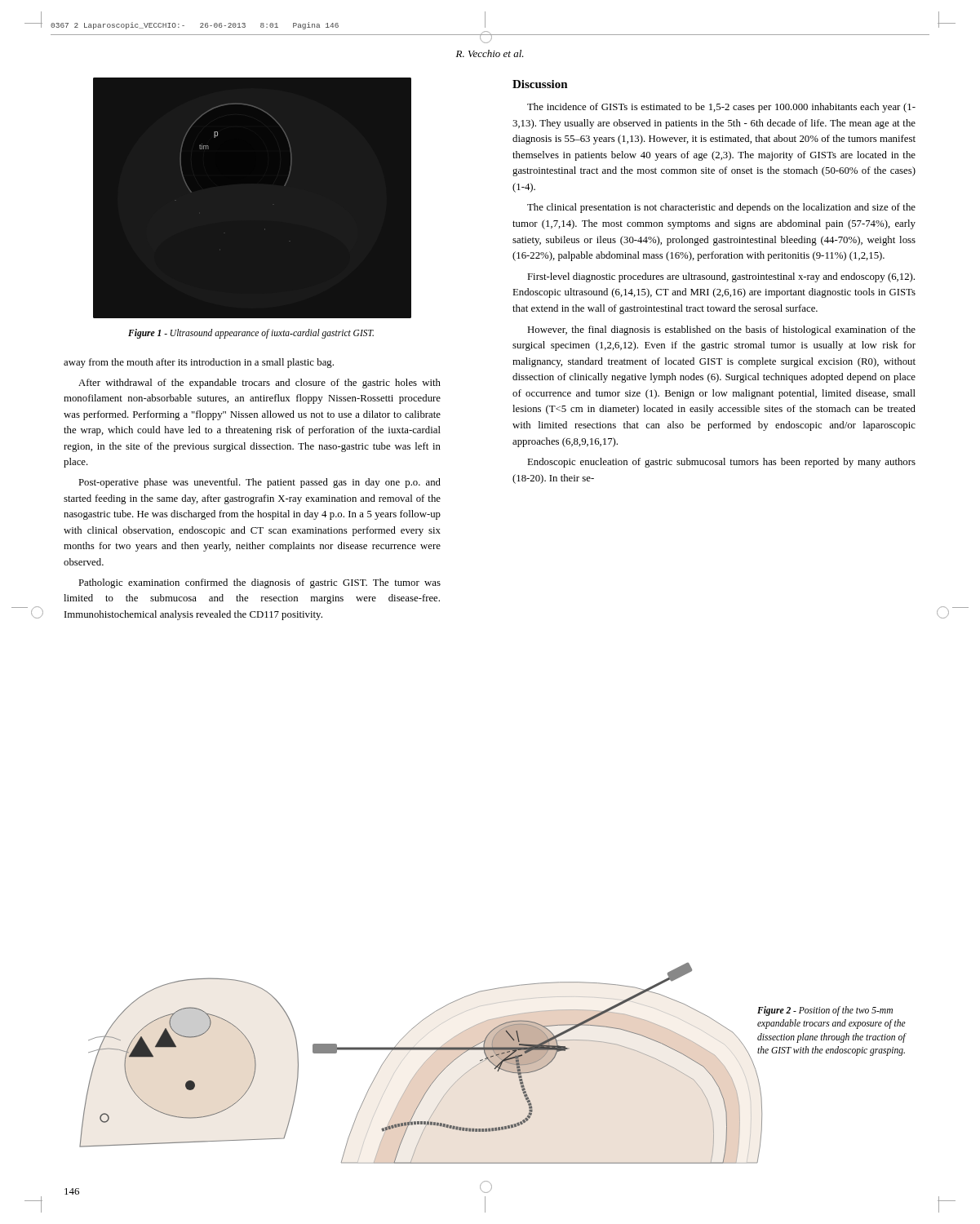Select a section header
This screenshot has height=1224, width=980.
540,84
